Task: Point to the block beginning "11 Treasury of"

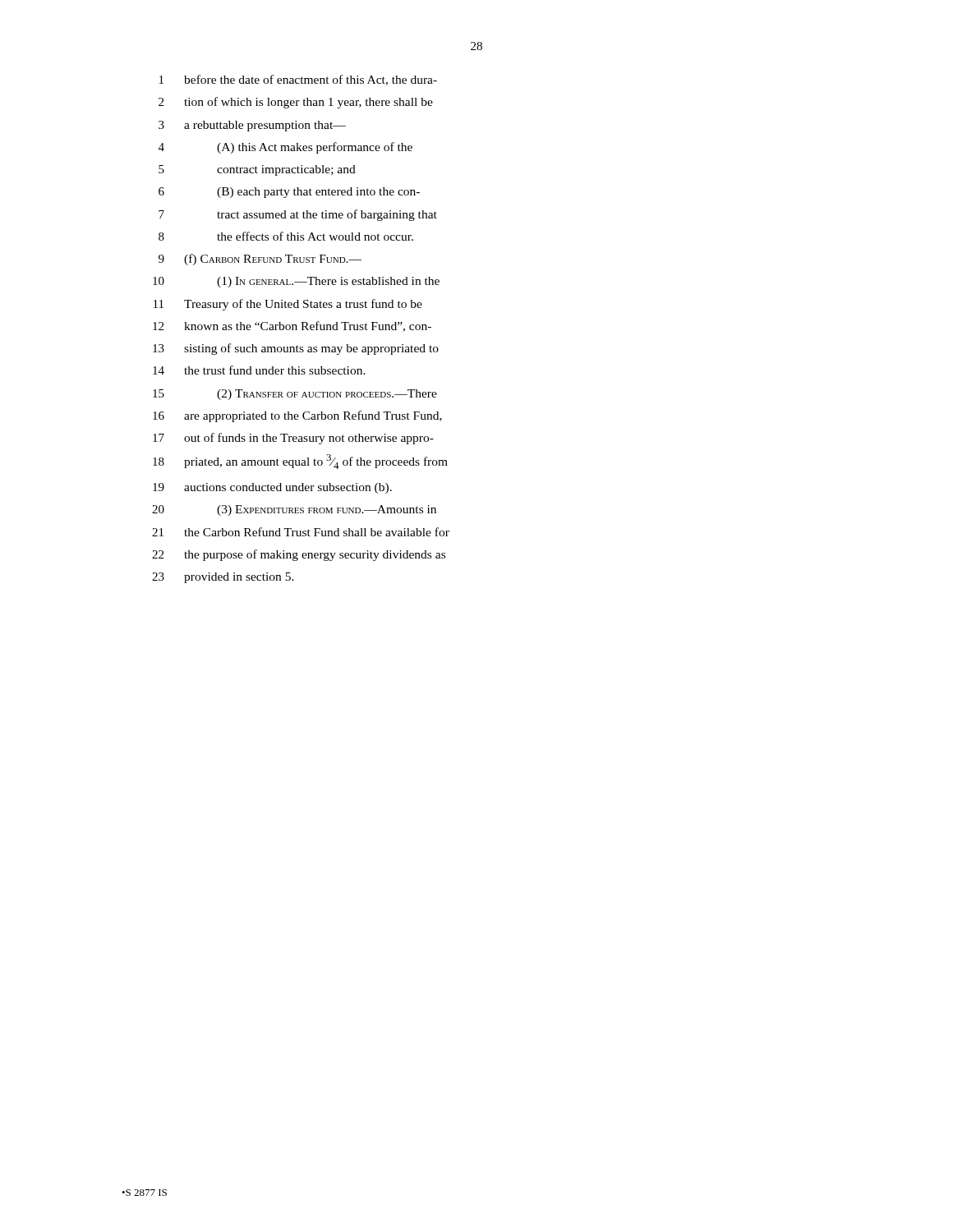Action: pos(288,305)
